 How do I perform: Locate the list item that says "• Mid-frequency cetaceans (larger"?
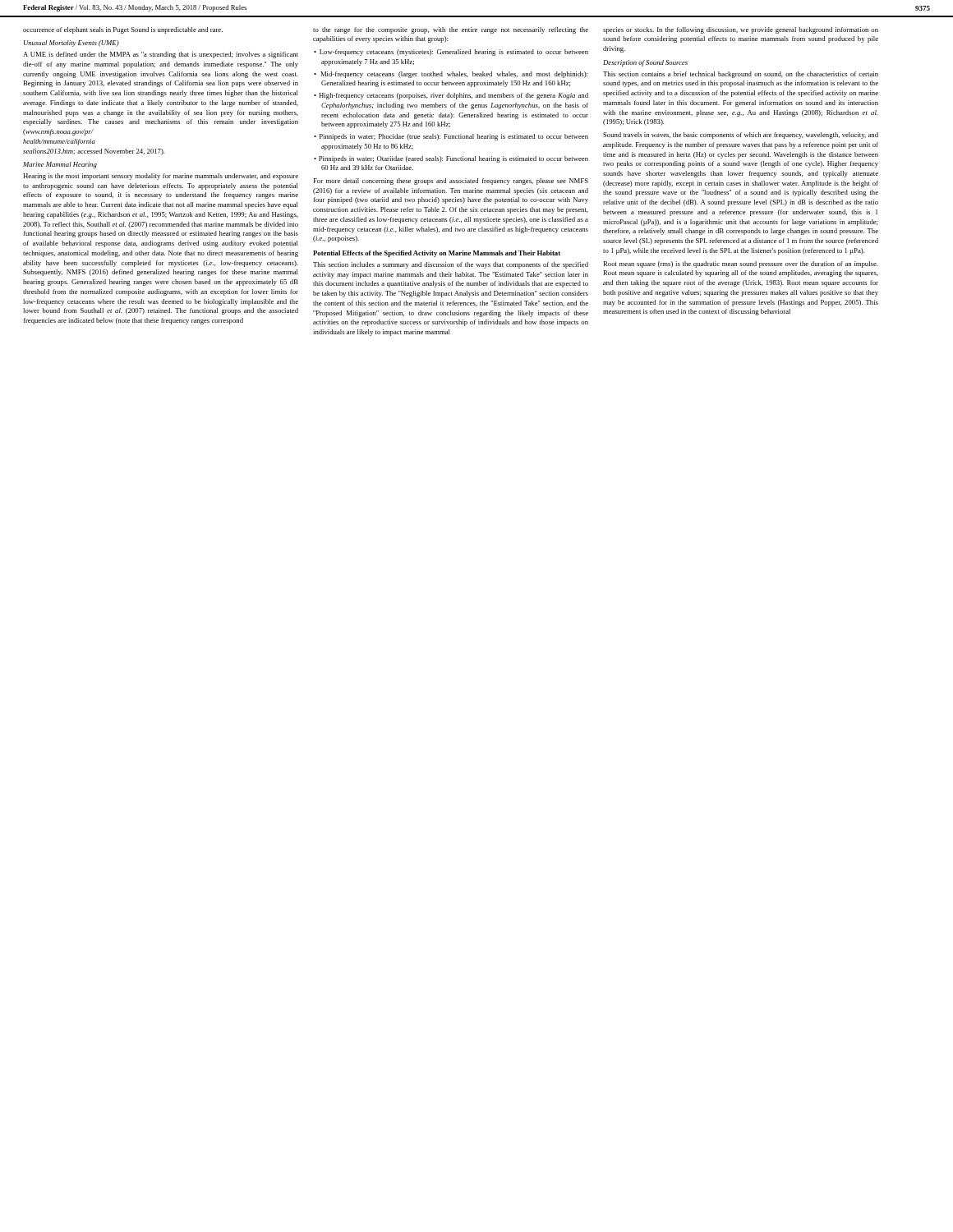(x=451, y=78)
